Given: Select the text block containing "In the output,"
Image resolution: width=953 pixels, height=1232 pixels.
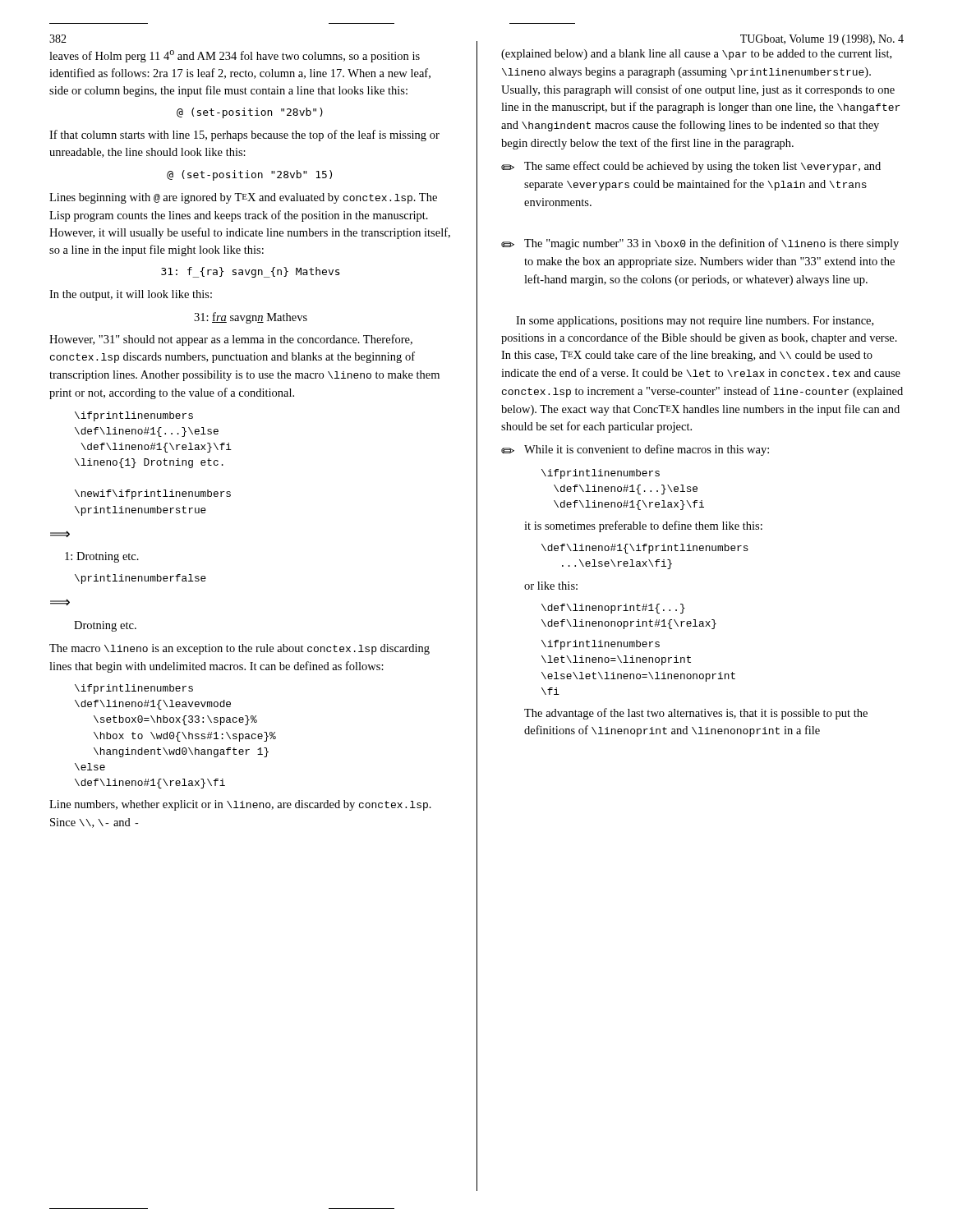Looking at the screenshot, I should click(x=131, y=295).
